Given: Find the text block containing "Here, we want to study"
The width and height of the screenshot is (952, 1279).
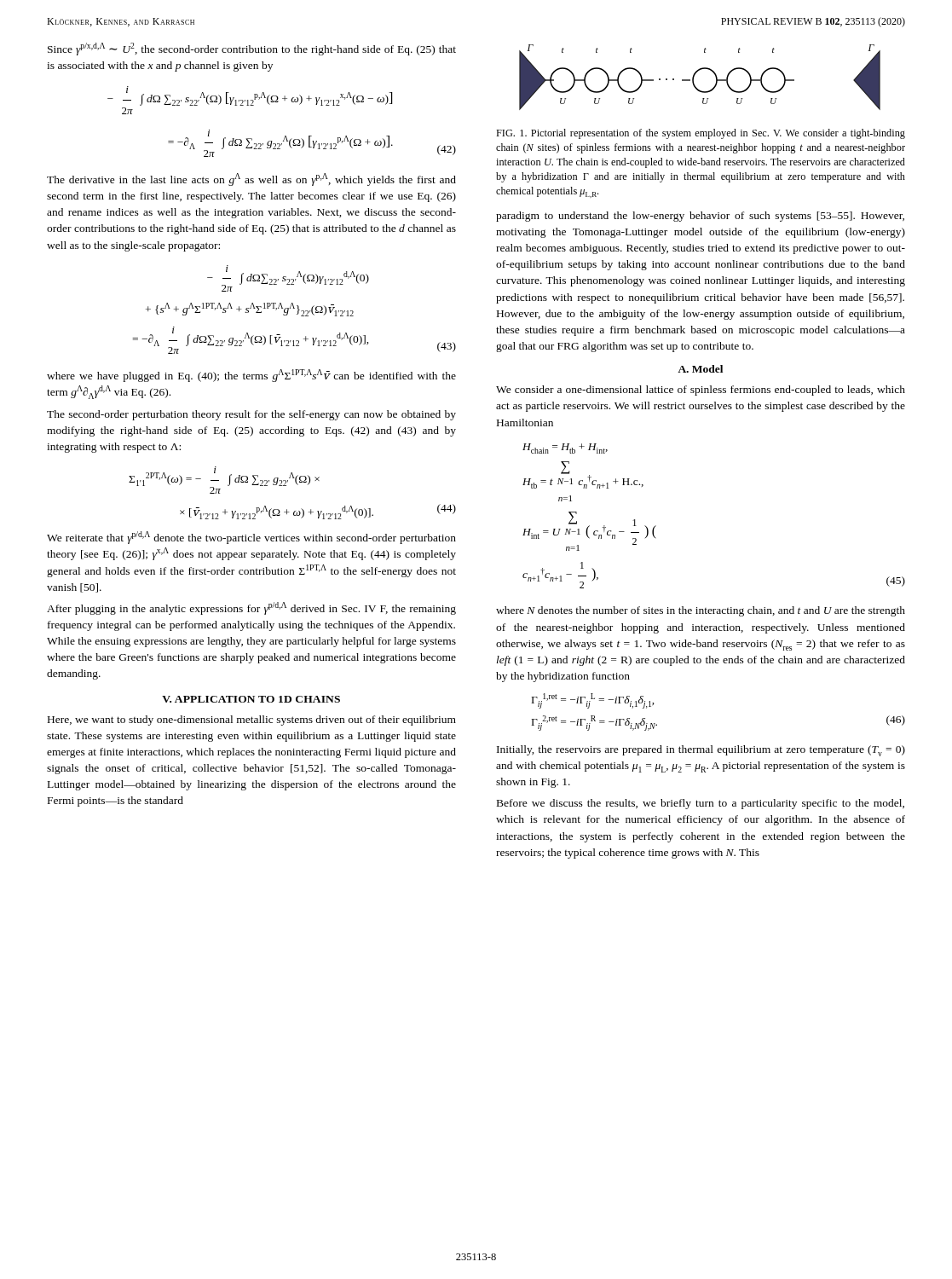Looking at the screenshot, I should click(x=251, y=760).
